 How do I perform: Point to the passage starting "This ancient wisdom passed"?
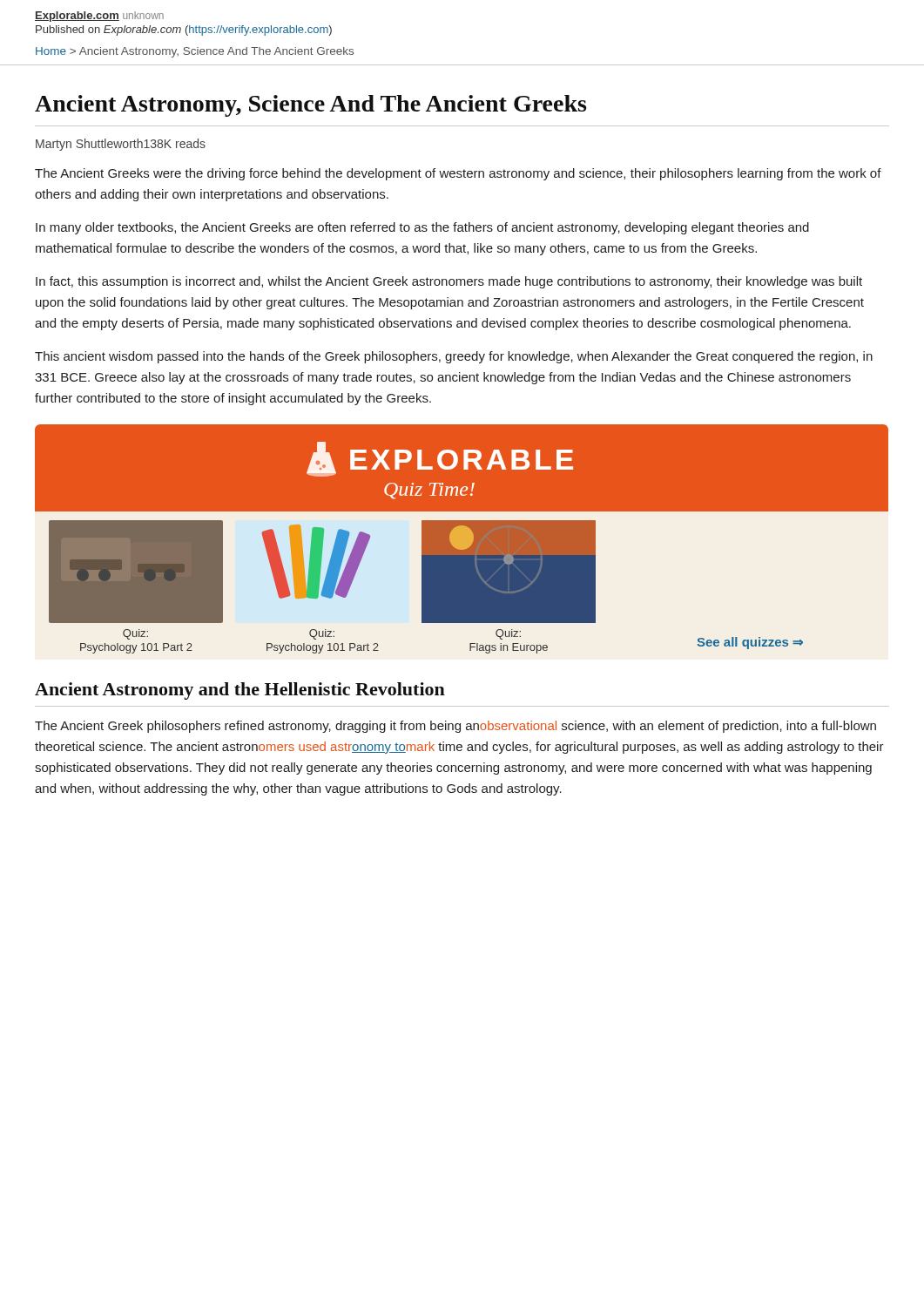[454, 377]
